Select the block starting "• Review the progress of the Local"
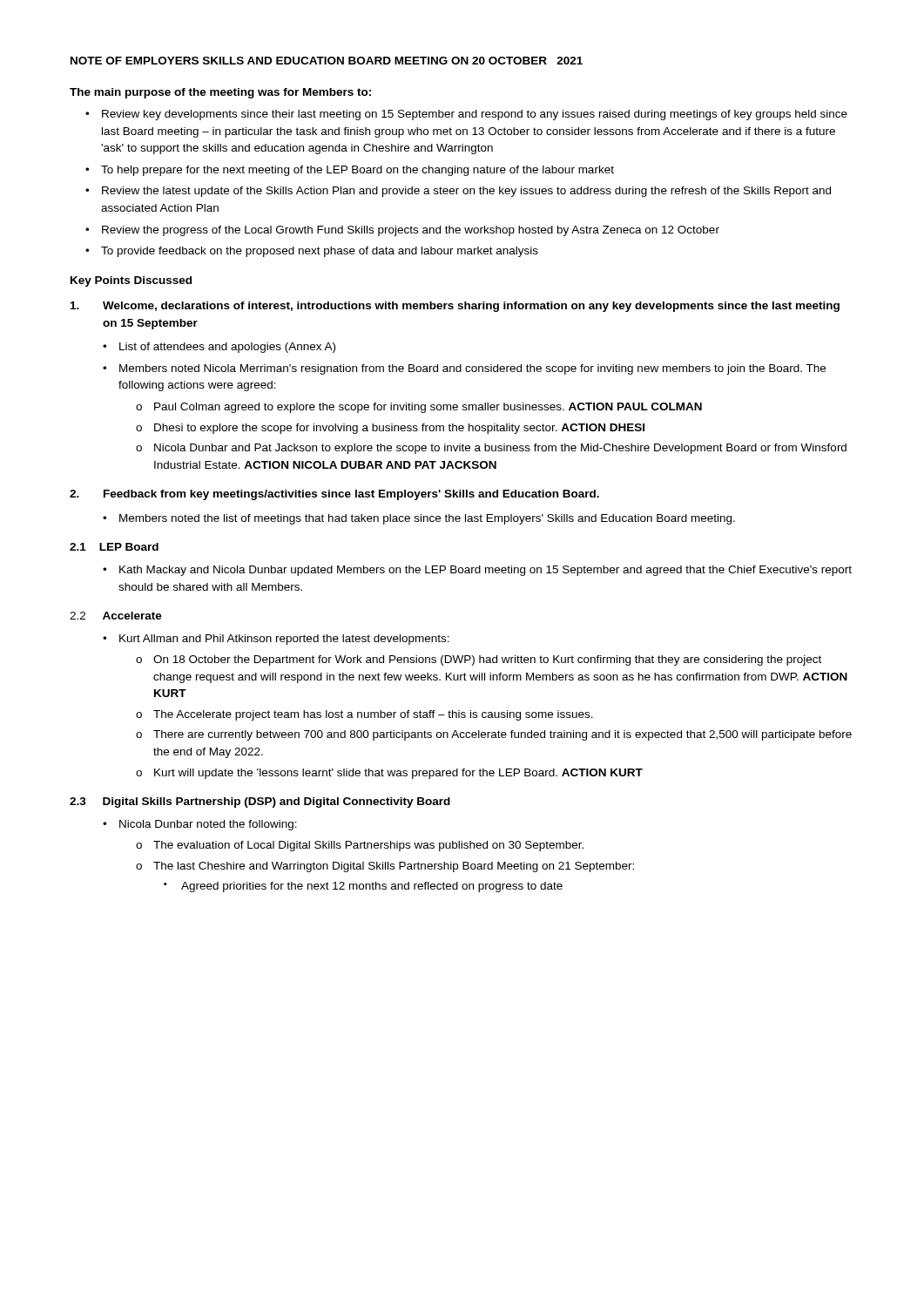 coord(402,229)
